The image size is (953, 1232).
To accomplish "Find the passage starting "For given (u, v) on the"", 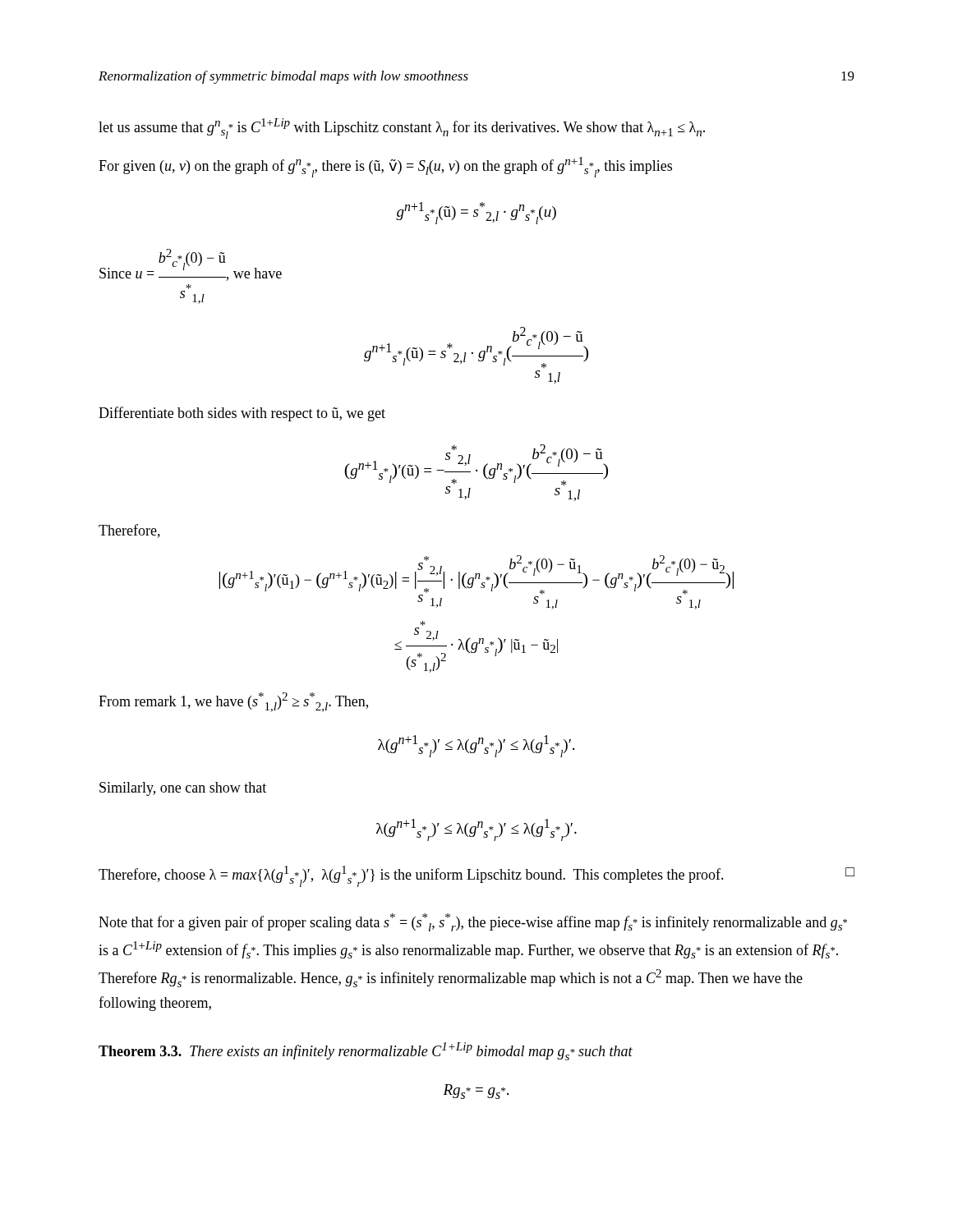I will click(476, 167).
